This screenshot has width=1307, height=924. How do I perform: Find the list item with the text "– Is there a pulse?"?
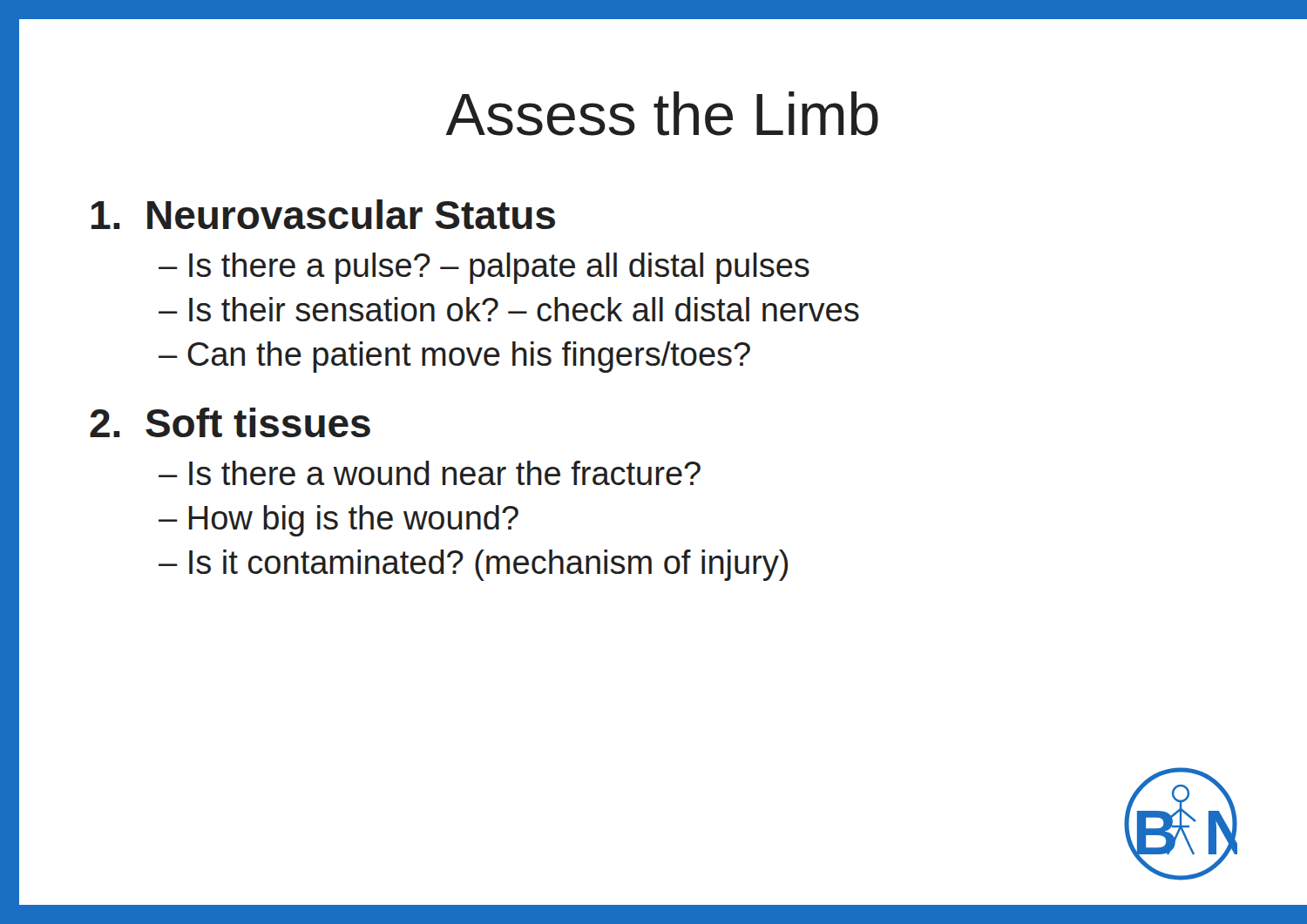tap(484, 266)
